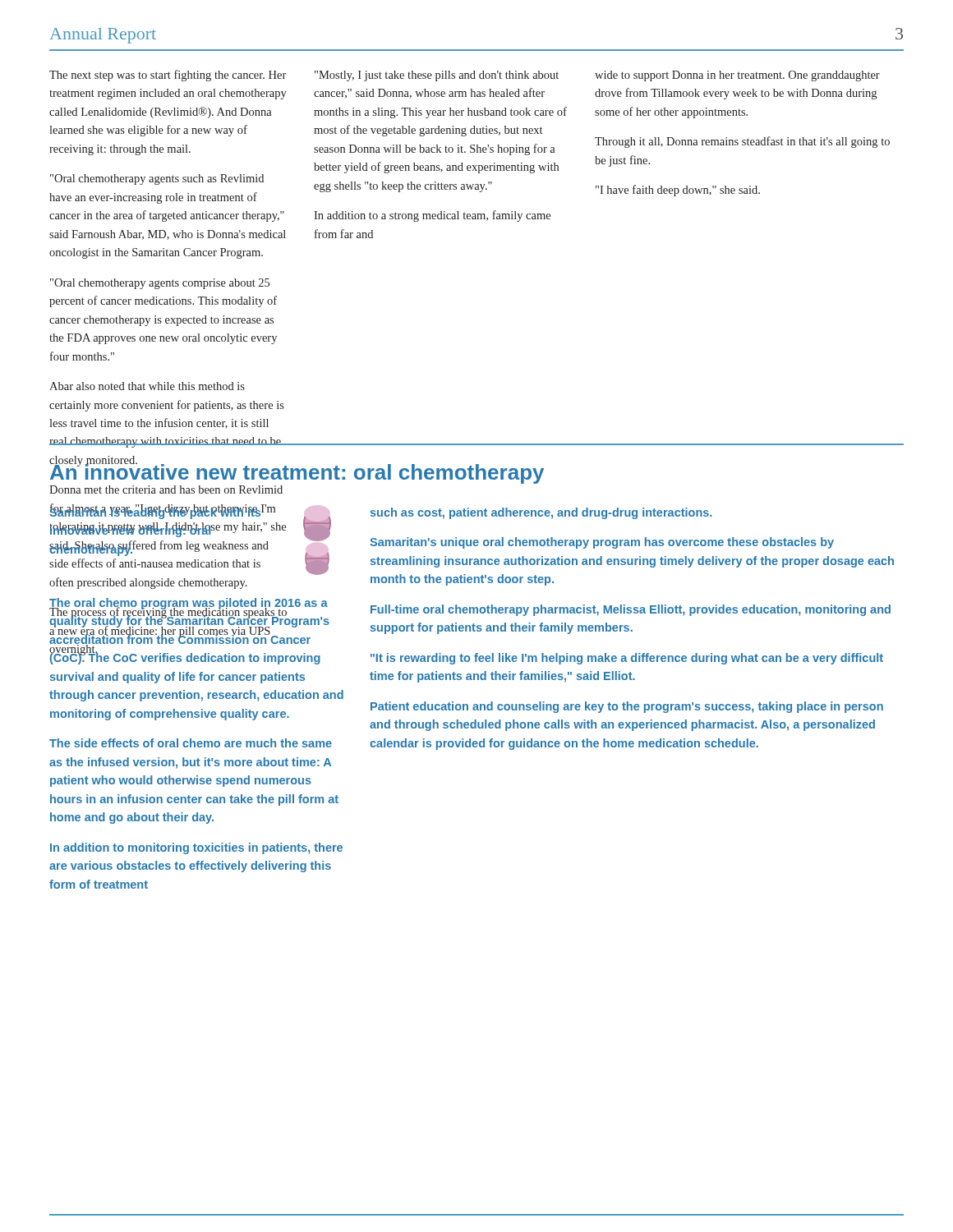Where is the section header that starts "An innovative new"?
The image size is (953, 1232).
(297, 472)
